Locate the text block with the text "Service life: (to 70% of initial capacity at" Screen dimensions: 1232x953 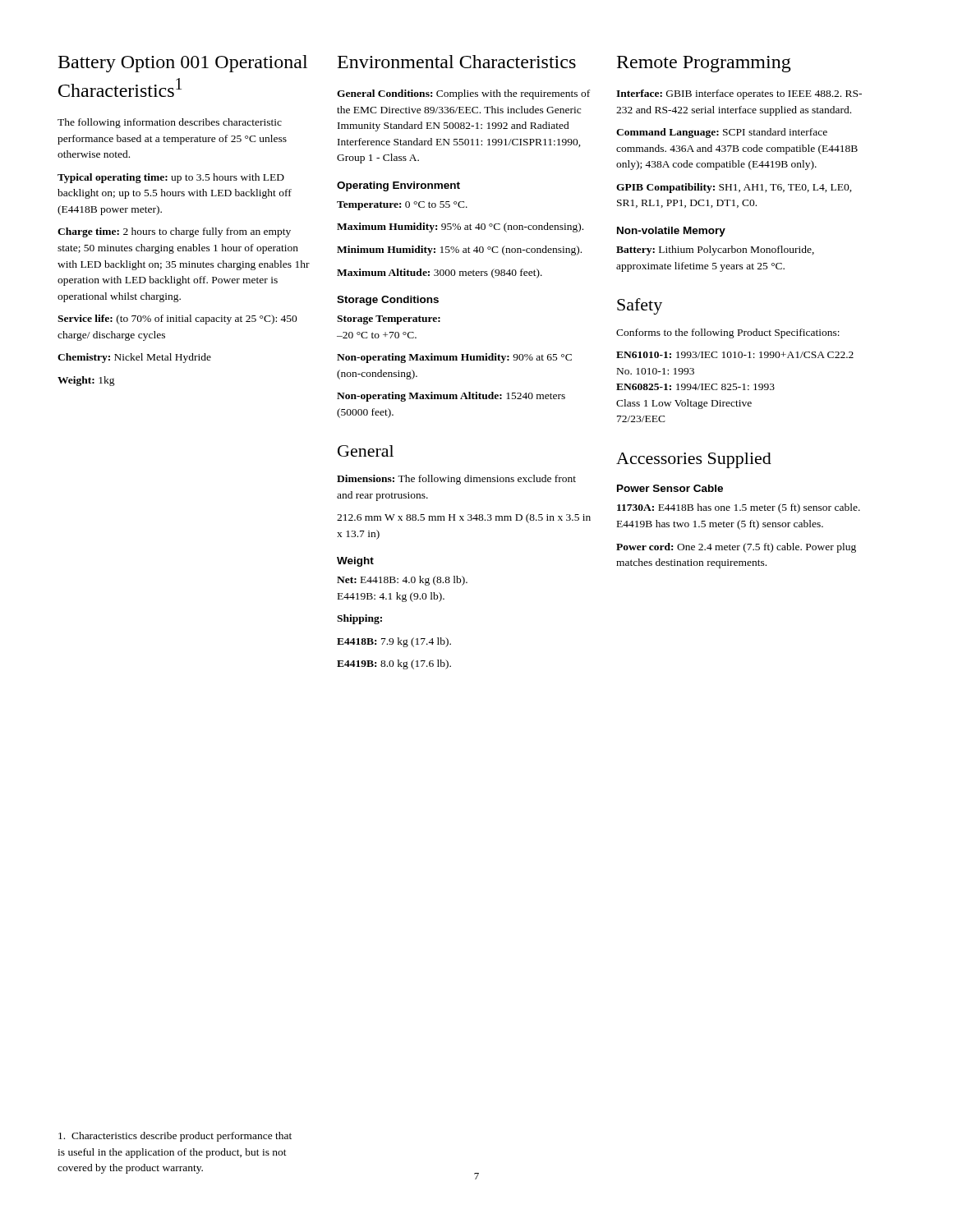click(x=185, y=327)
